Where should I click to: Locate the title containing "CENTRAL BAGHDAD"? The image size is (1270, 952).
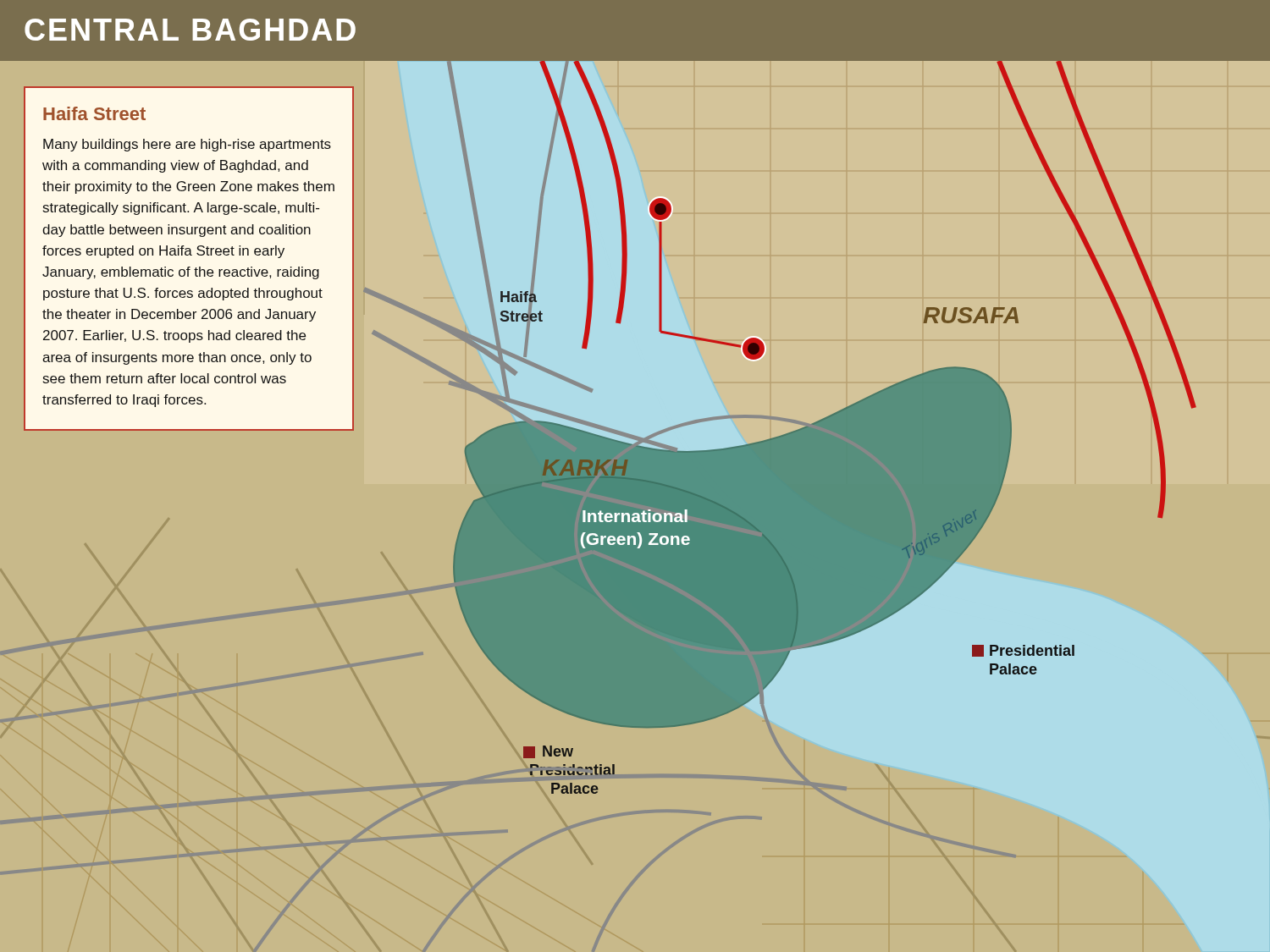191,30
